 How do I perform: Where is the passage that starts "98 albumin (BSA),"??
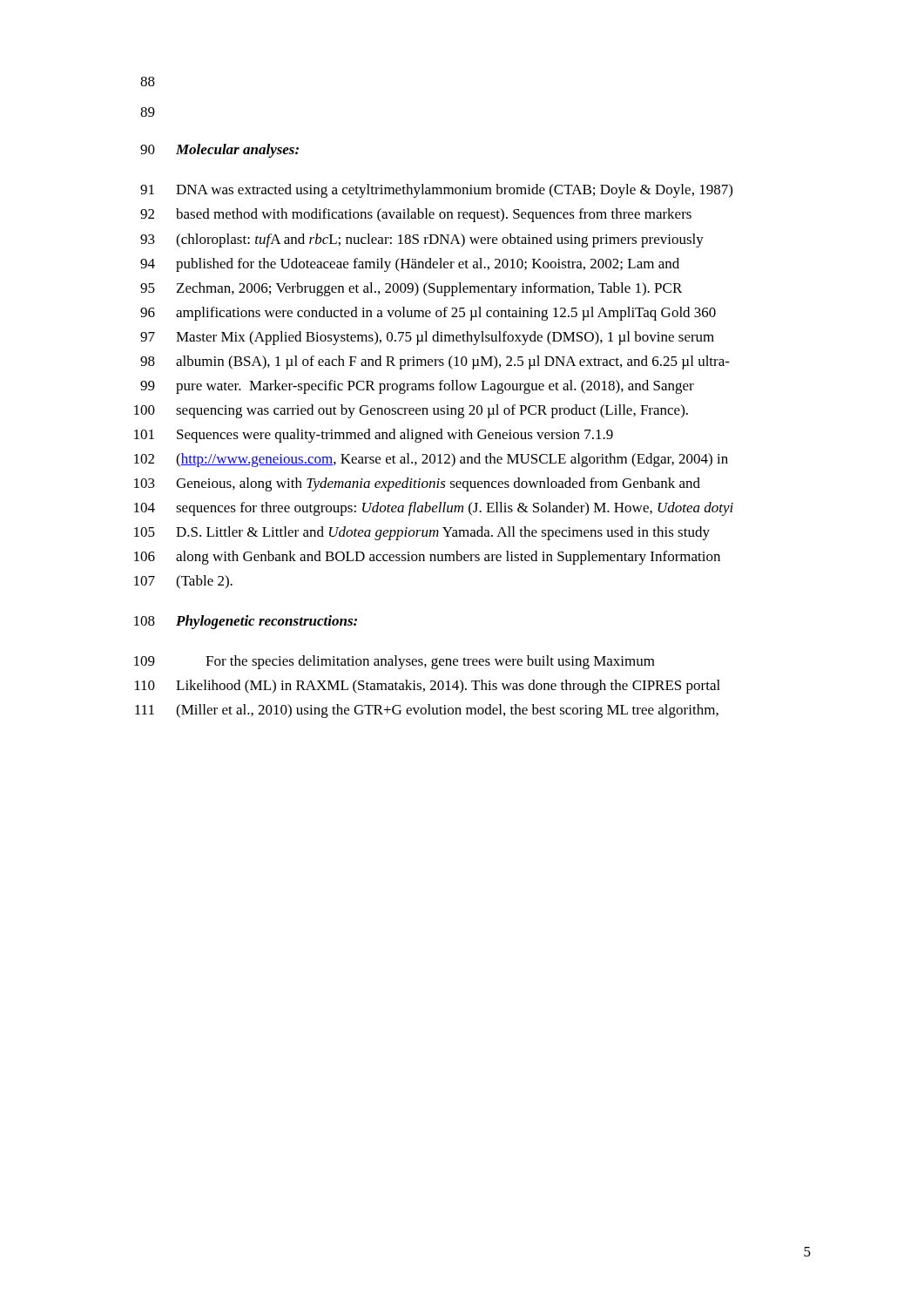(462, 361)
